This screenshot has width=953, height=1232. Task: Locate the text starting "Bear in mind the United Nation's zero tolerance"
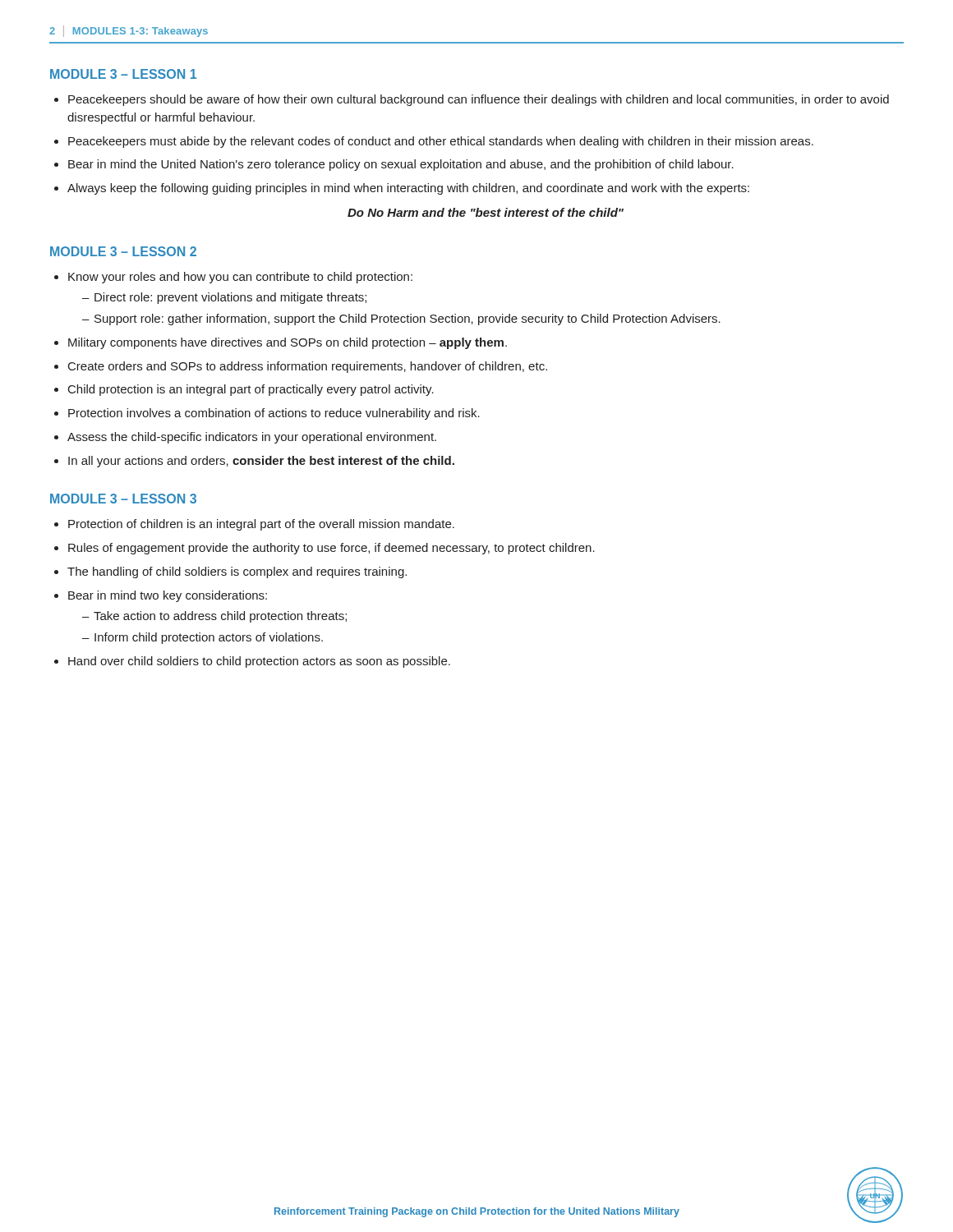[401, 164]
